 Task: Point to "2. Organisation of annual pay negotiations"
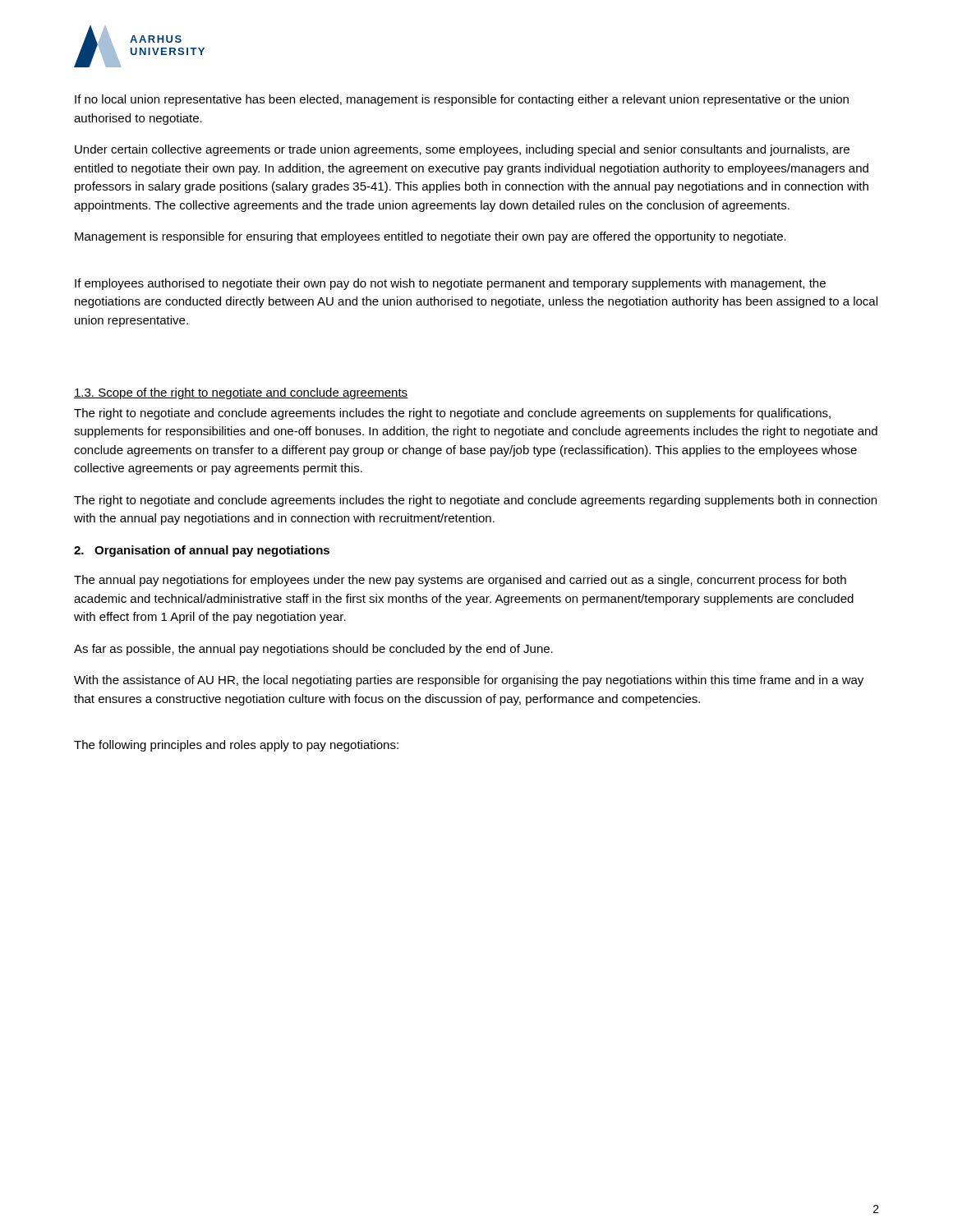(x=202, y=551)
